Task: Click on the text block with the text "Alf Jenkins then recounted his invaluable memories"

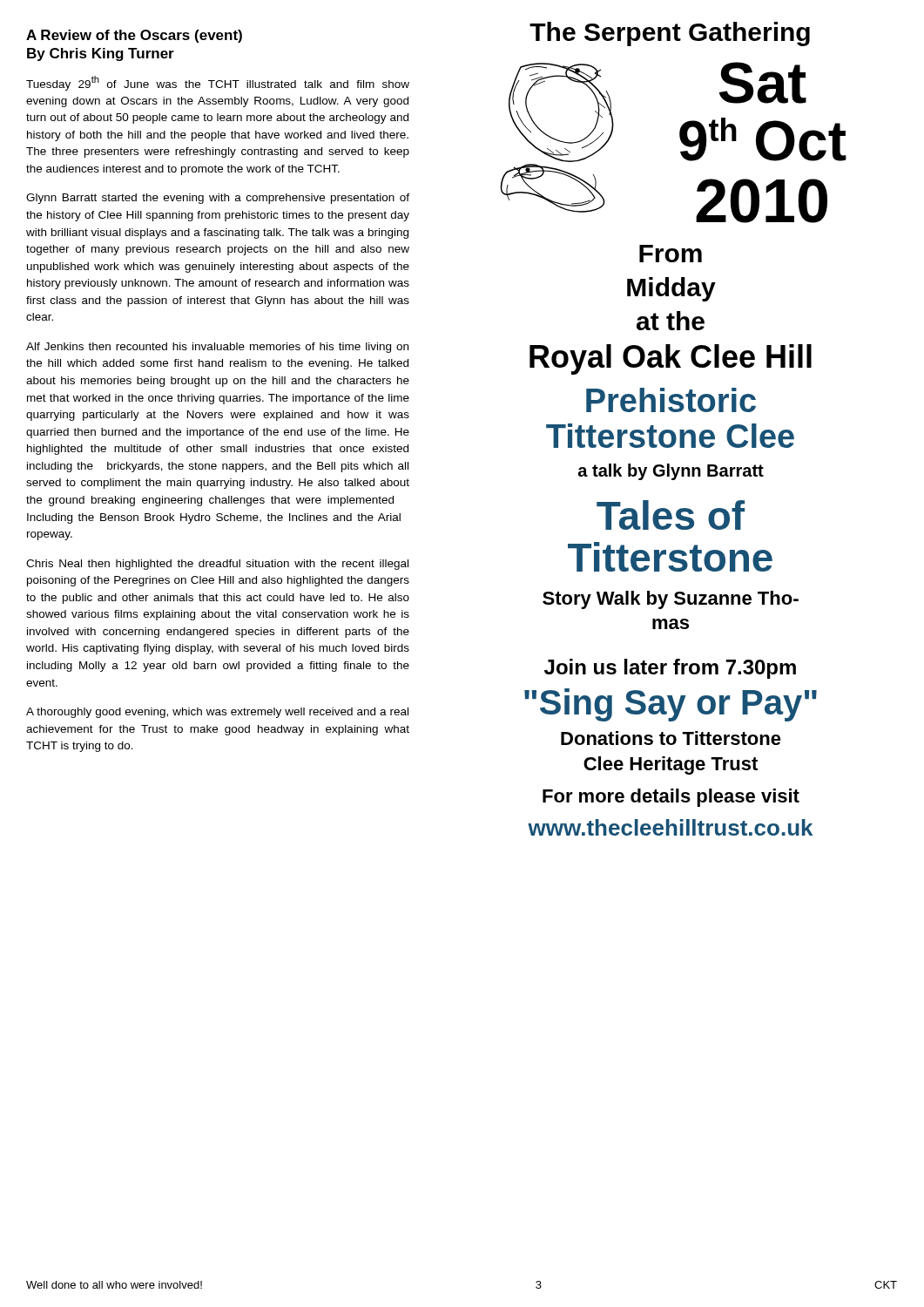Action: pos(218,440)
